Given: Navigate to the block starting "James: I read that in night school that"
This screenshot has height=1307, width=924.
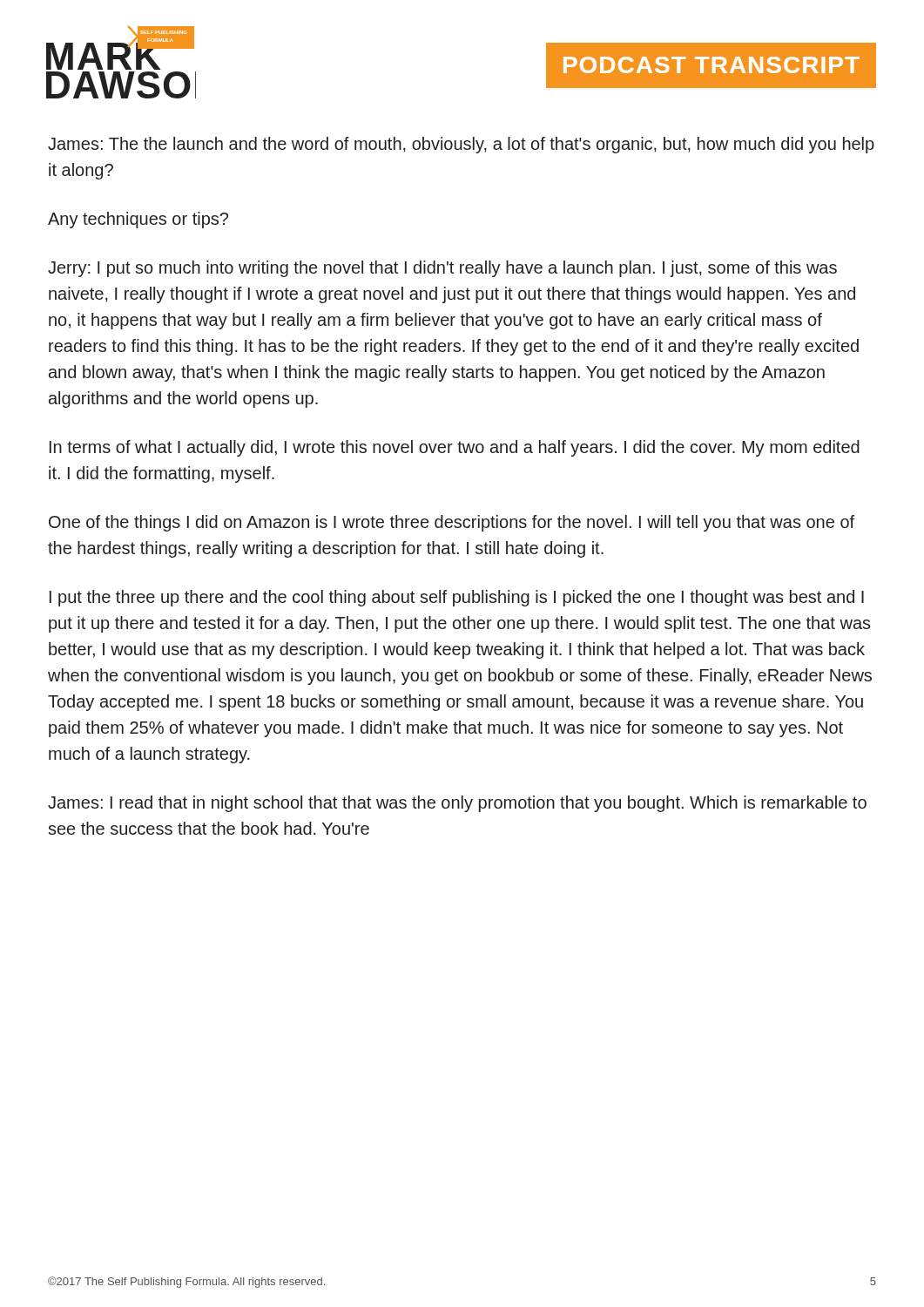Looking at the screenshot, I should coord(457,816).
